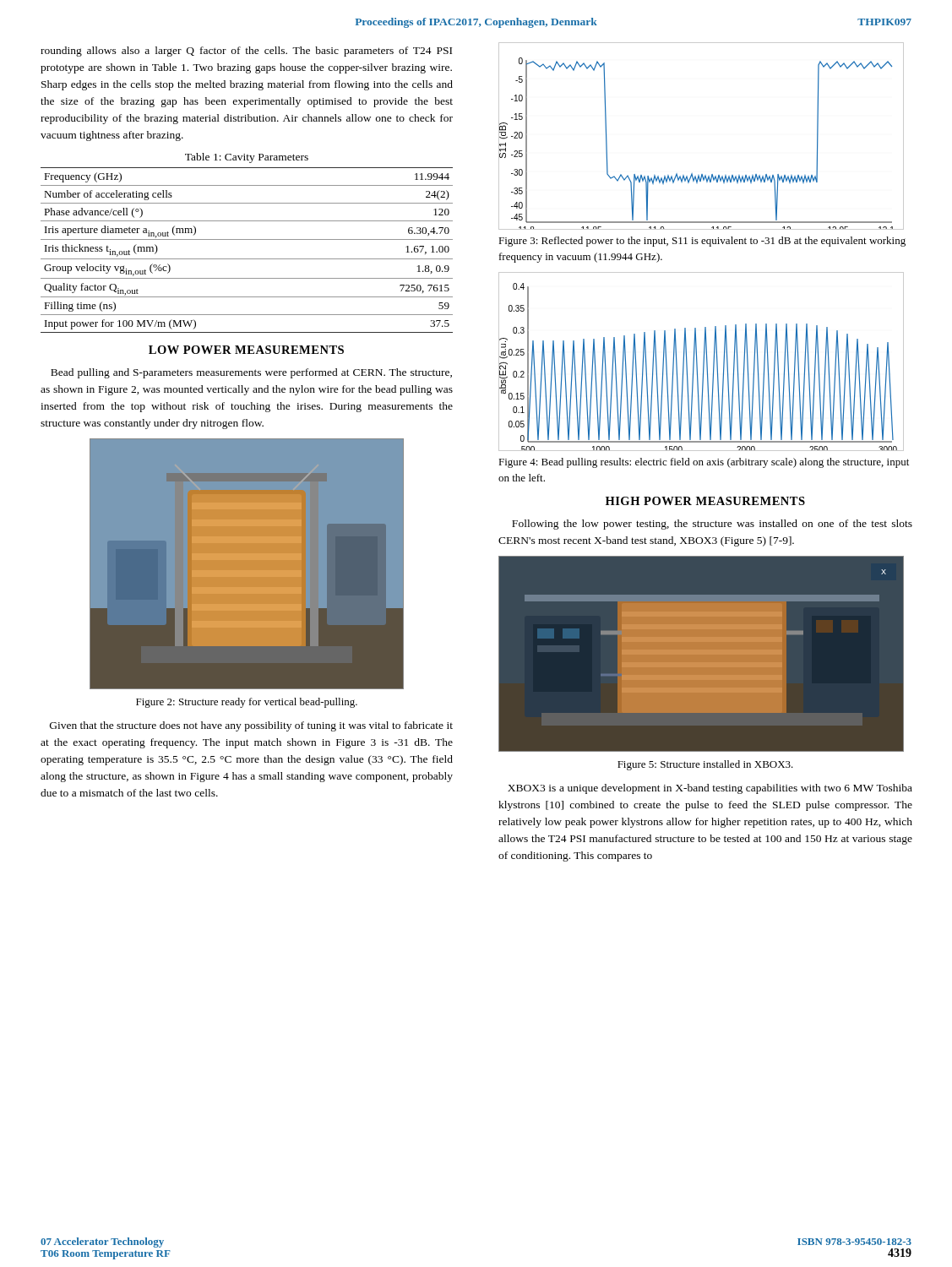Find the text starting "rounding allows also"

pyautogui.click(x=247, y=92)
